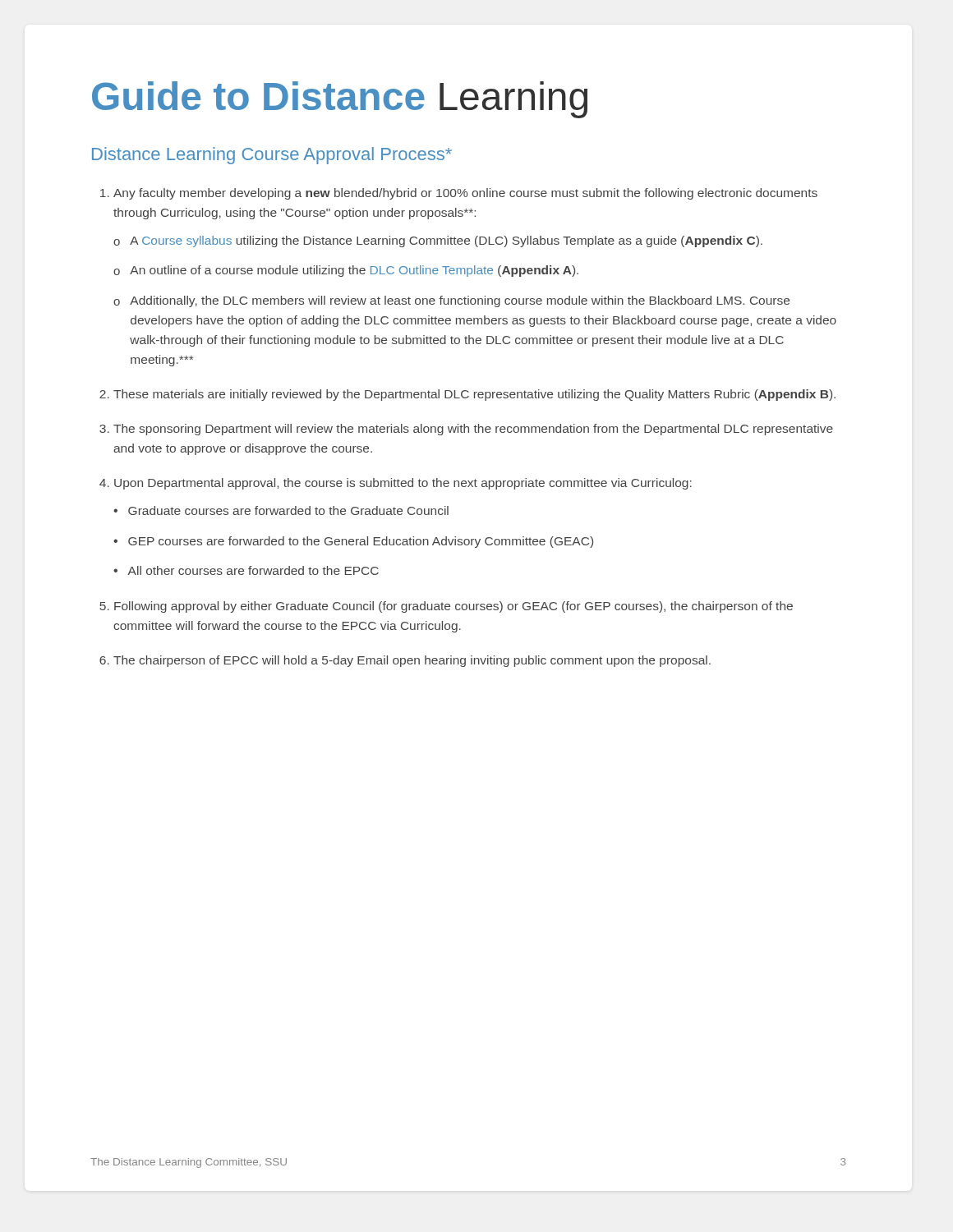Where is the passage that starts "Upon Departmental approval, the course is submitted"?

pyautogui.click(x=480, y=529)
